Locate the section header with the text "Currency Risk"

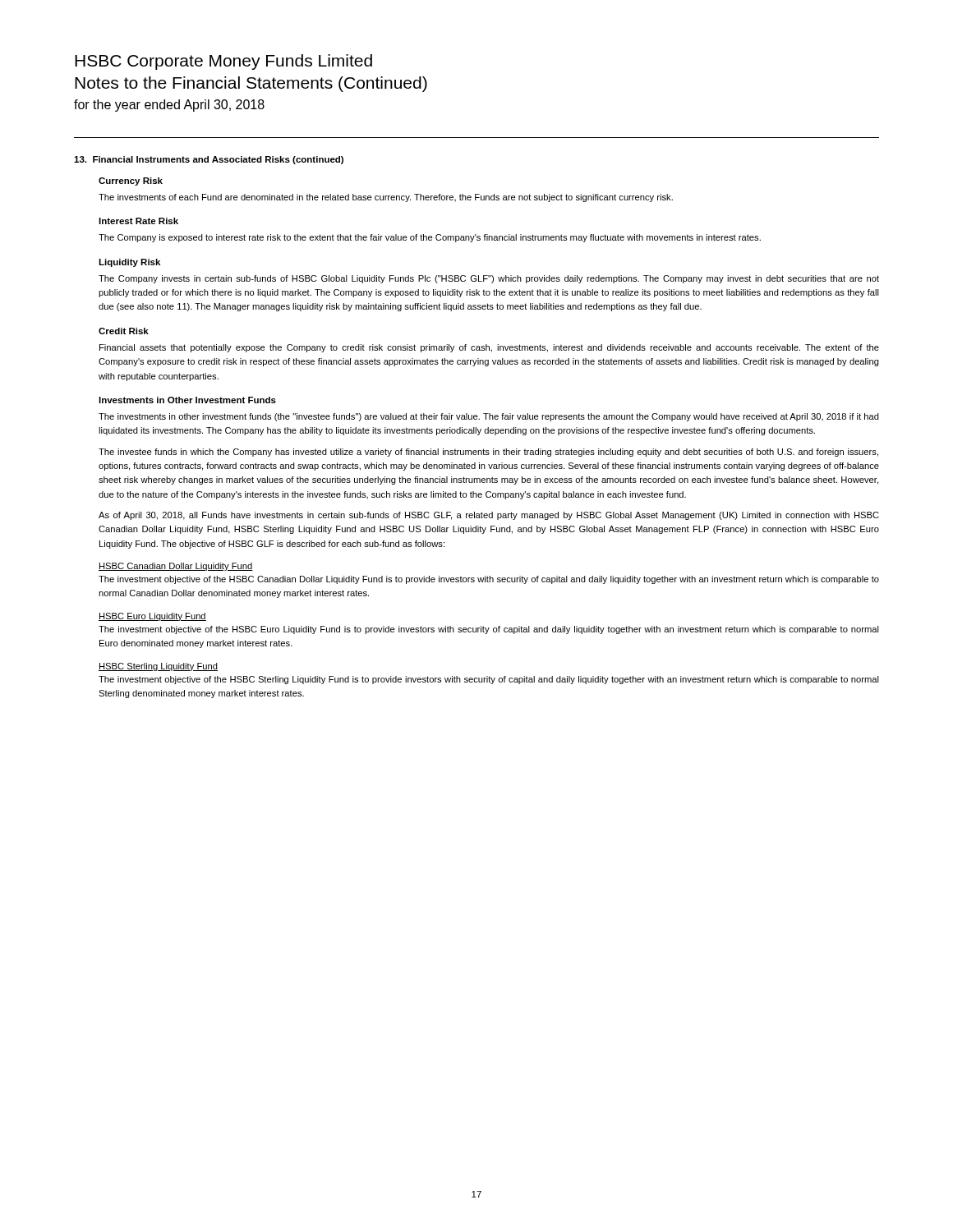click(x=131, y=181)
